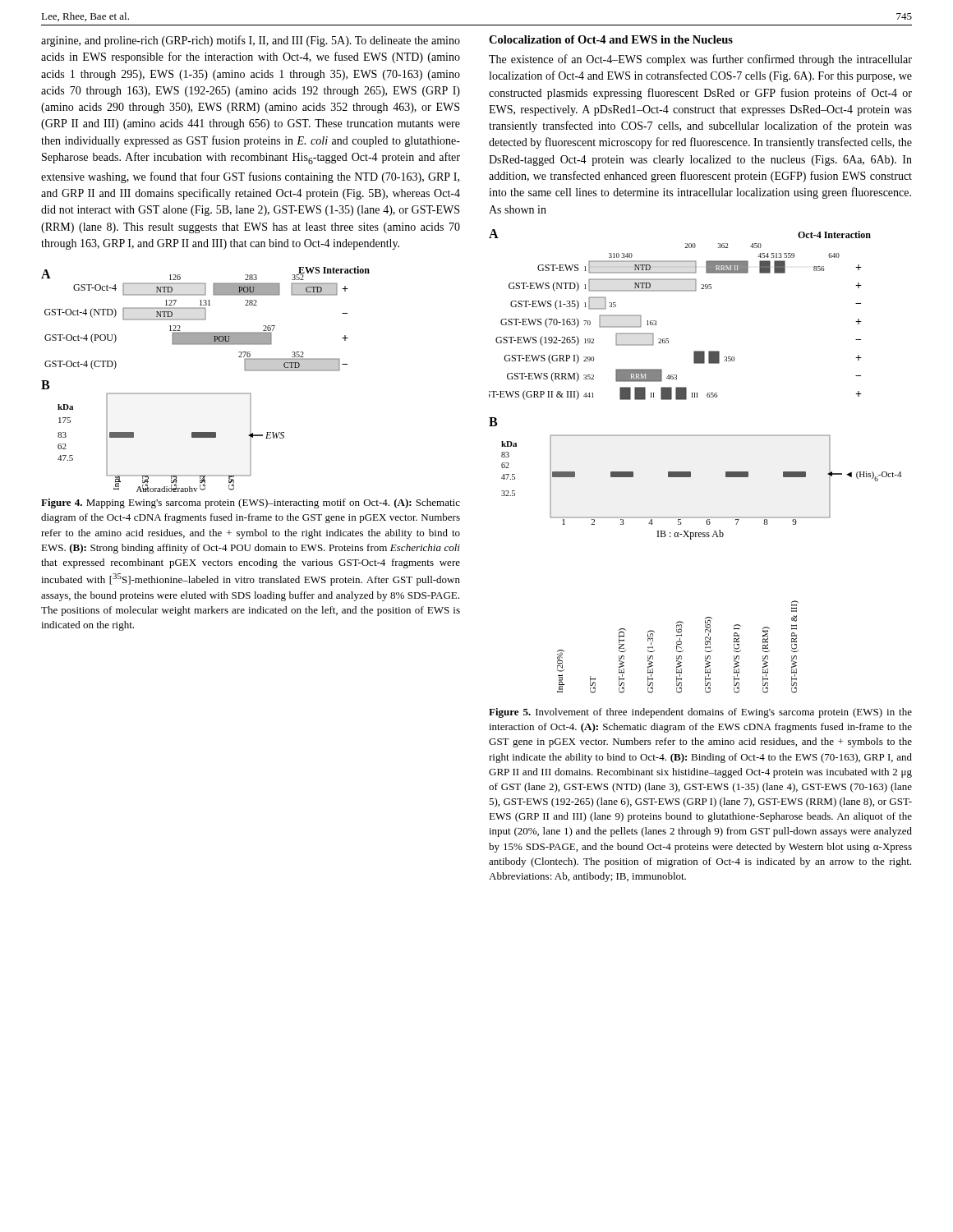Image resolution: width=953 pixels, height=1232 pixels.
Task: Select the caption that reads "Figure 4. Mapping Ewing's"
Action: pos(251,564)
